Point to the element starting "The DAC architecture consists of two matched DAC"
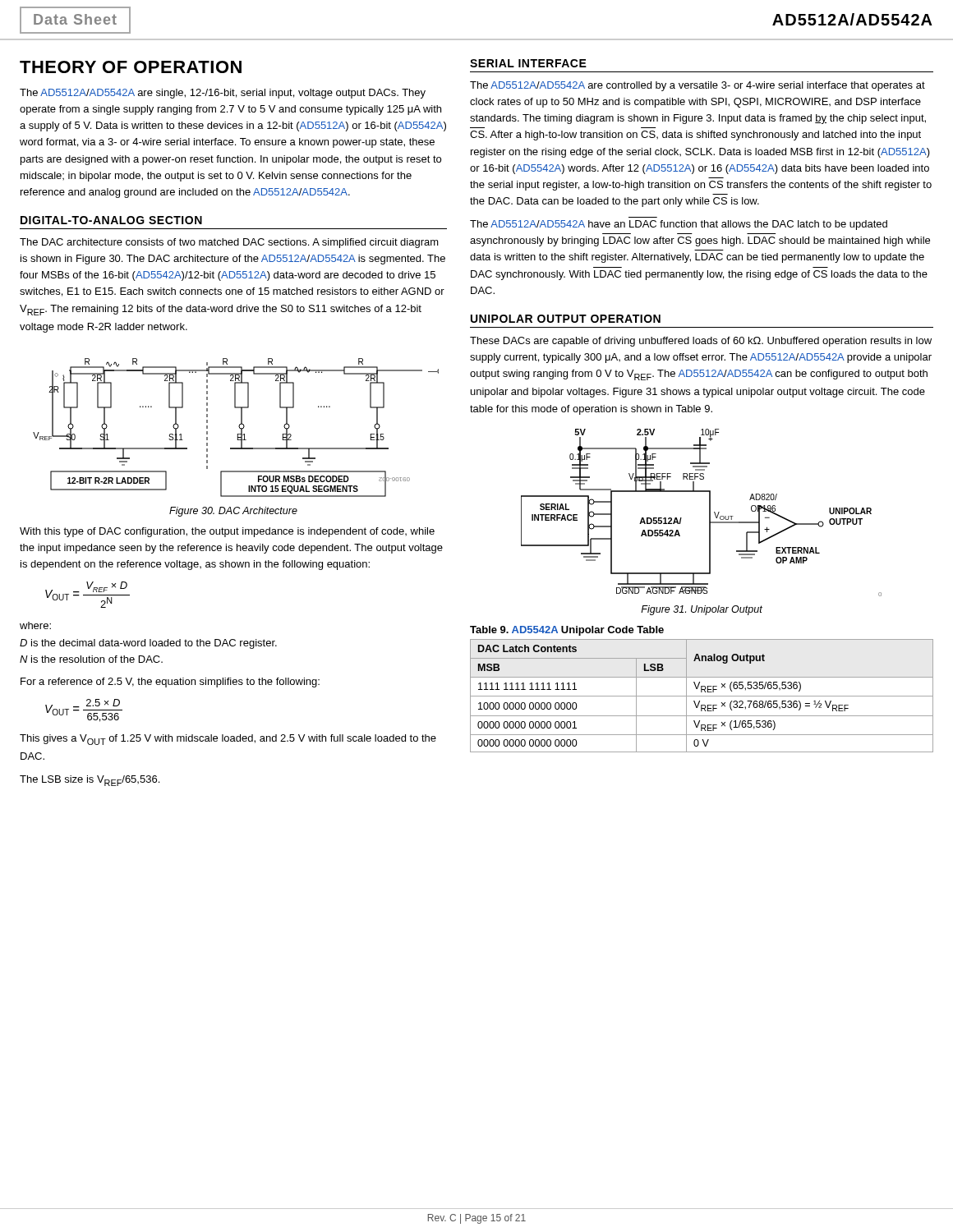 coord(233,284)
